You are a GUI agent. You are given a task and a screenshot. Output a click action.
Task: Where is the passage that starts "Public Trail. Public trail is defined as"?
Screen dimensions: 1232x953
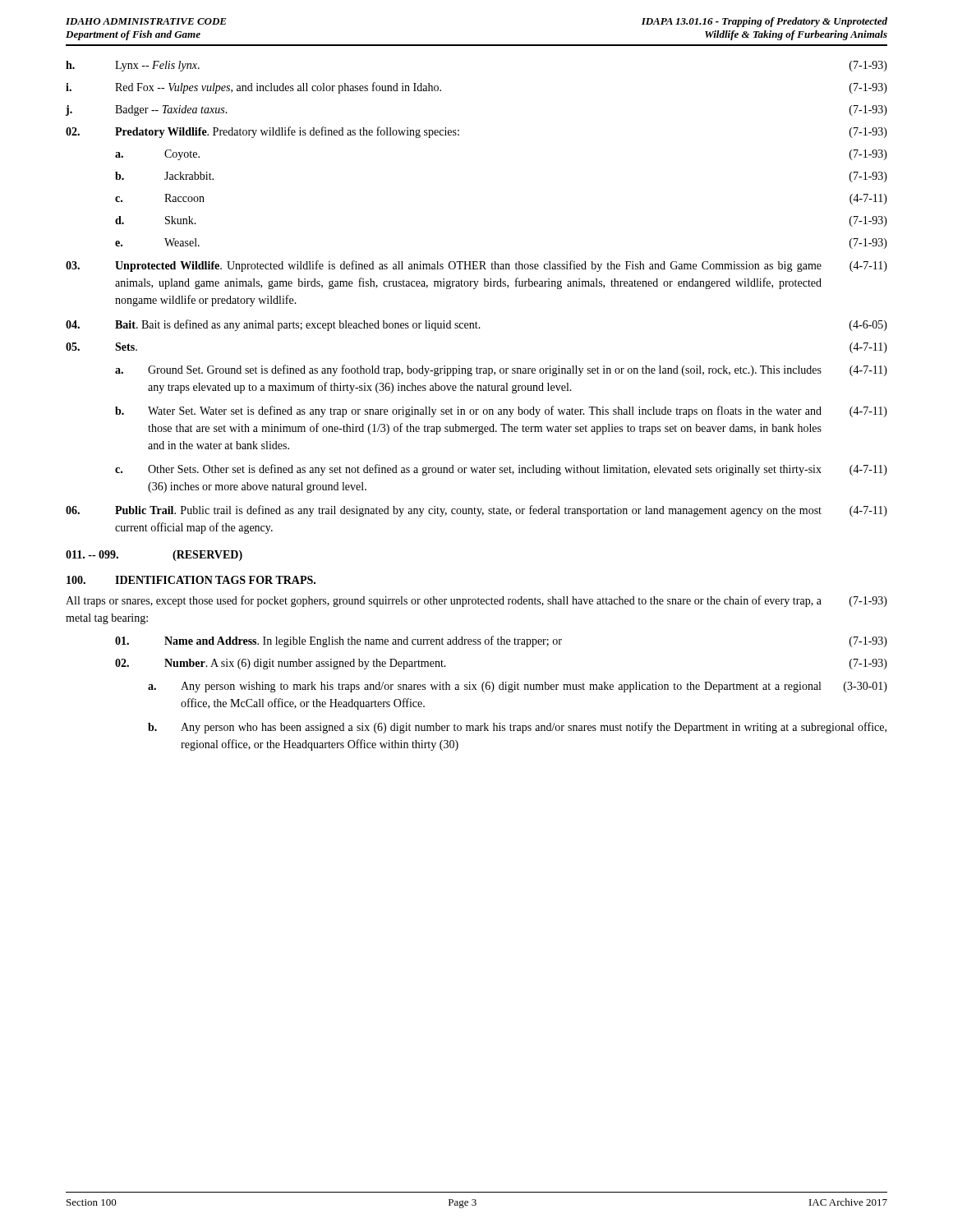tap(476, 519)
